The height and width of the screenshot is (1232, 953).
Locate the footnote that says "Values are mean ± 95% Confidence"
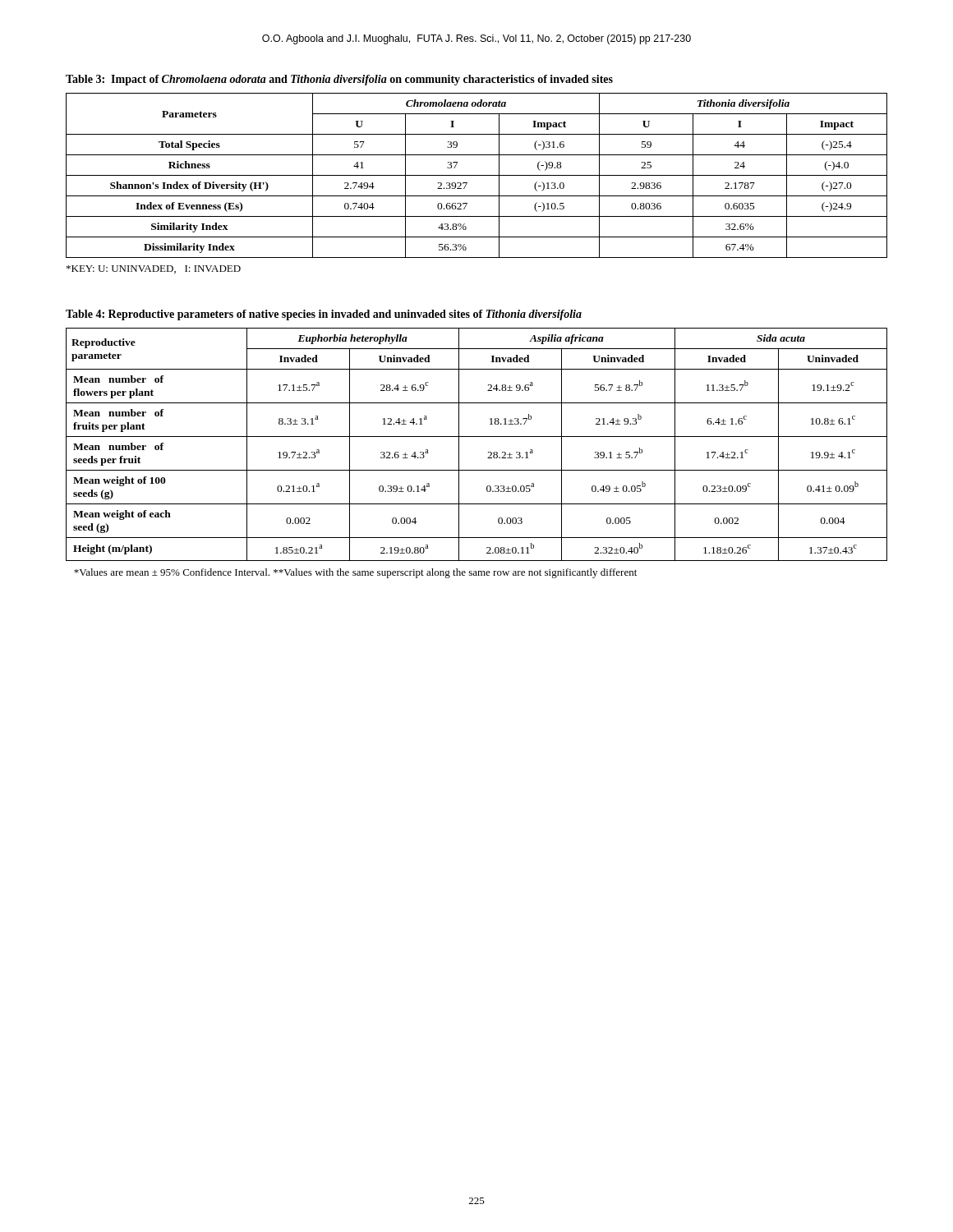(x=351, y=572)
